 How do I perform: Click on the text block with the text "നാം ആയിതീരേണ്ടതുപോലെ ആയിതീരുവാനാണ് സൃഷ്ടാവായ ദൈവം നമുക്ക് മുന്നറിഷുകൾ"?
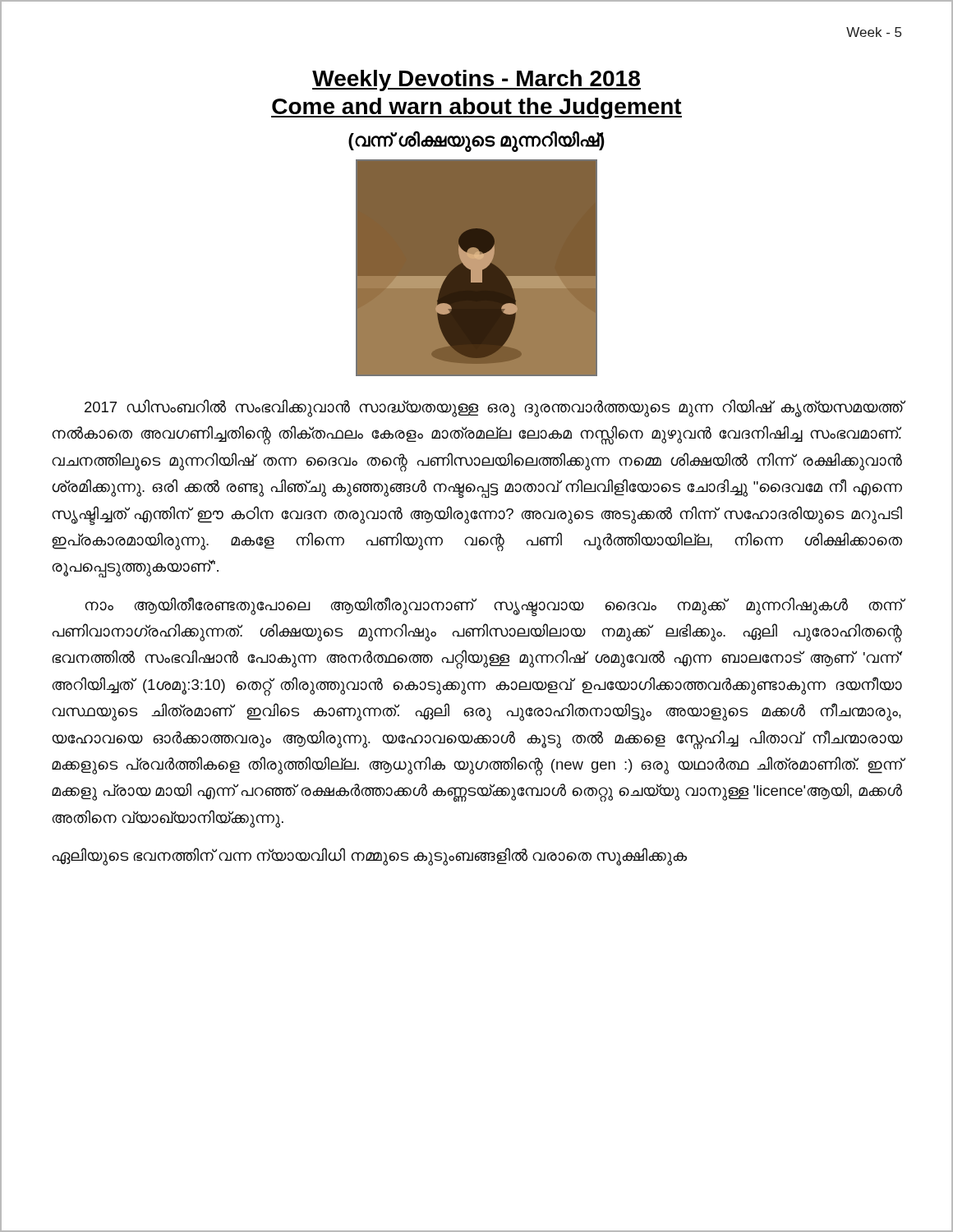476,711
